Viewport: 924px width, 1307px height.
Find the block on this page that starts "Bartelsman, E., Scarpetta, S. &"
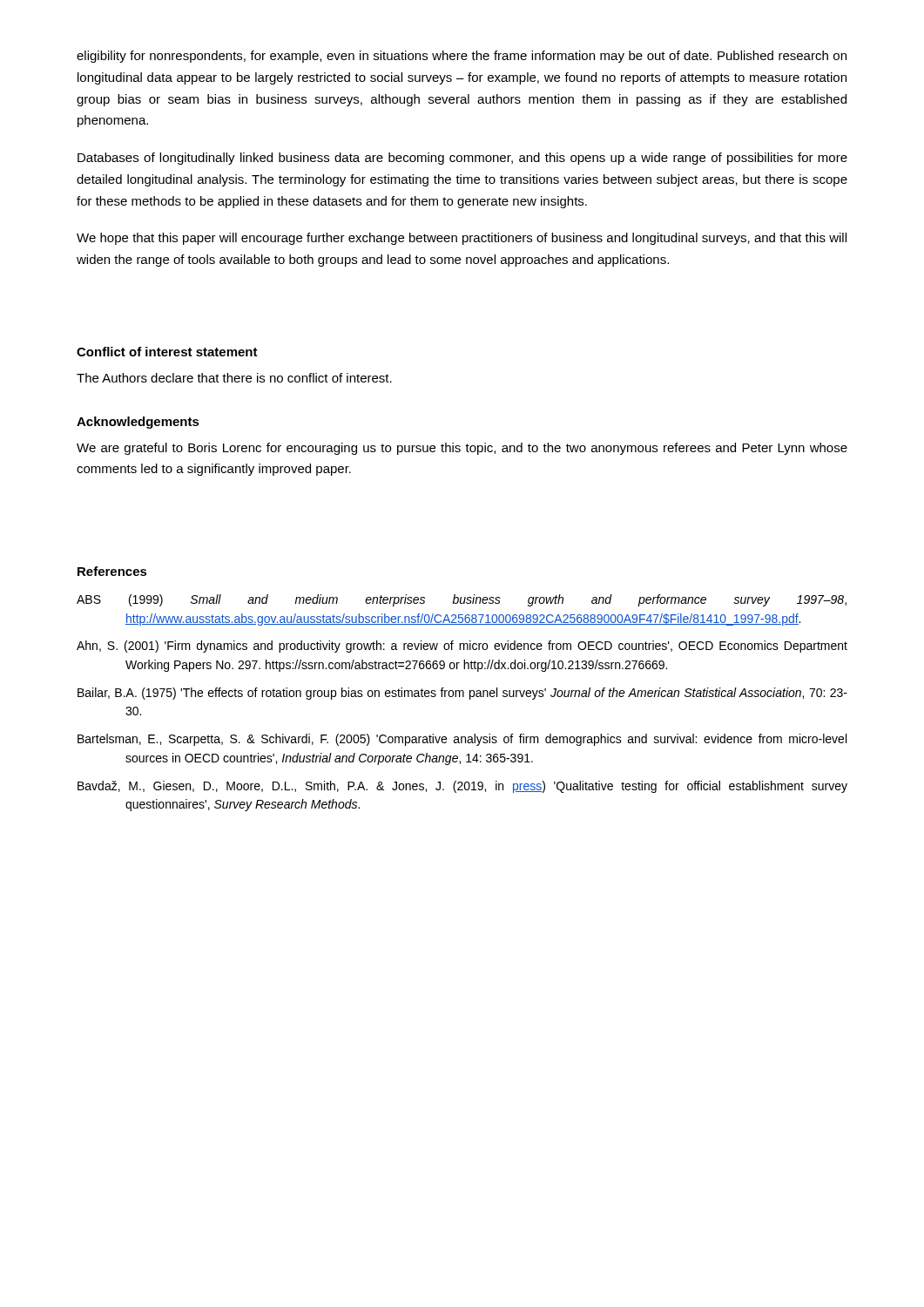click(462, 748)
